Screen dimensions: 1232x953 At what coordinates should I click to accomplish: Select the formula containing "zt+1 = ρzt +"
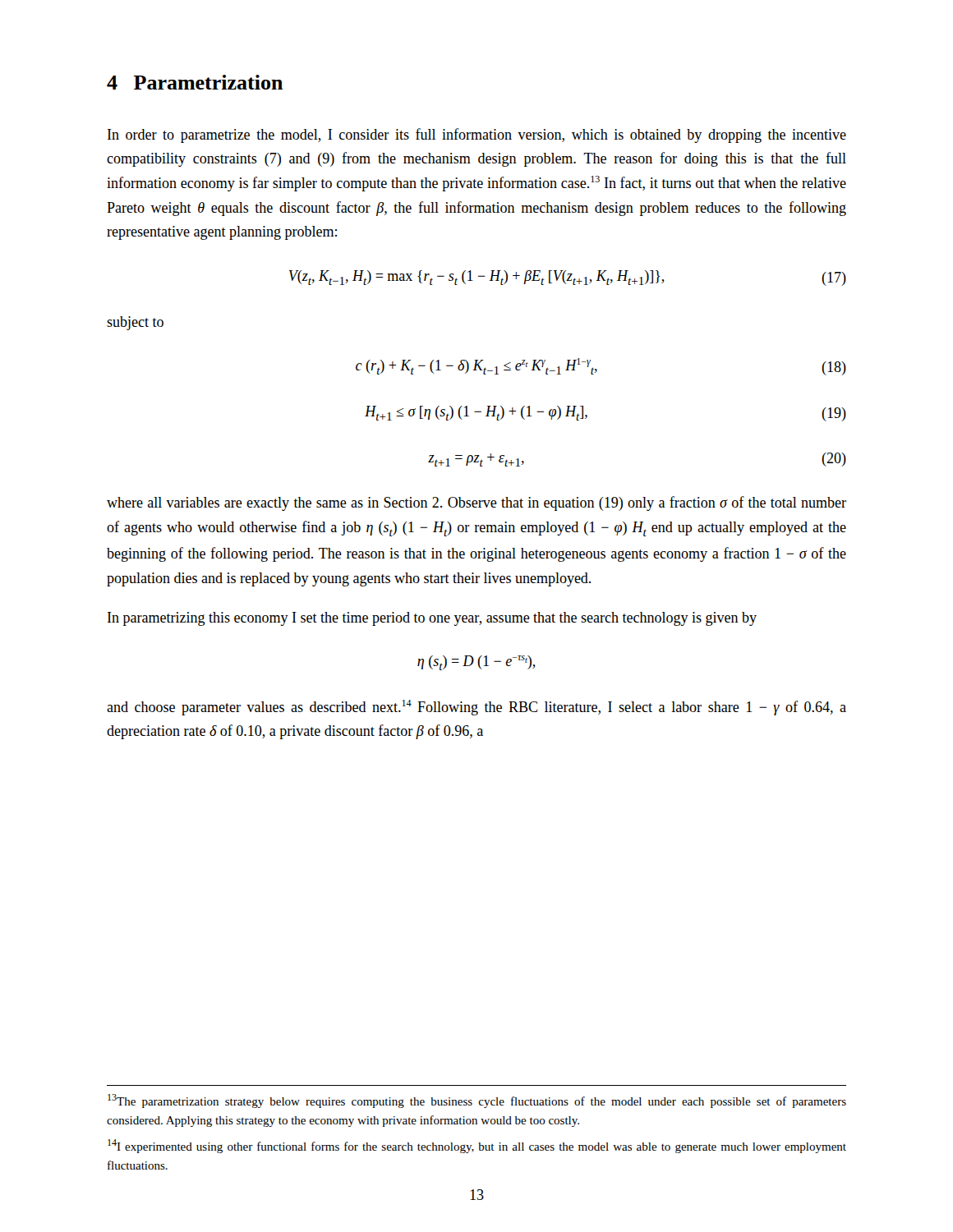476,459
